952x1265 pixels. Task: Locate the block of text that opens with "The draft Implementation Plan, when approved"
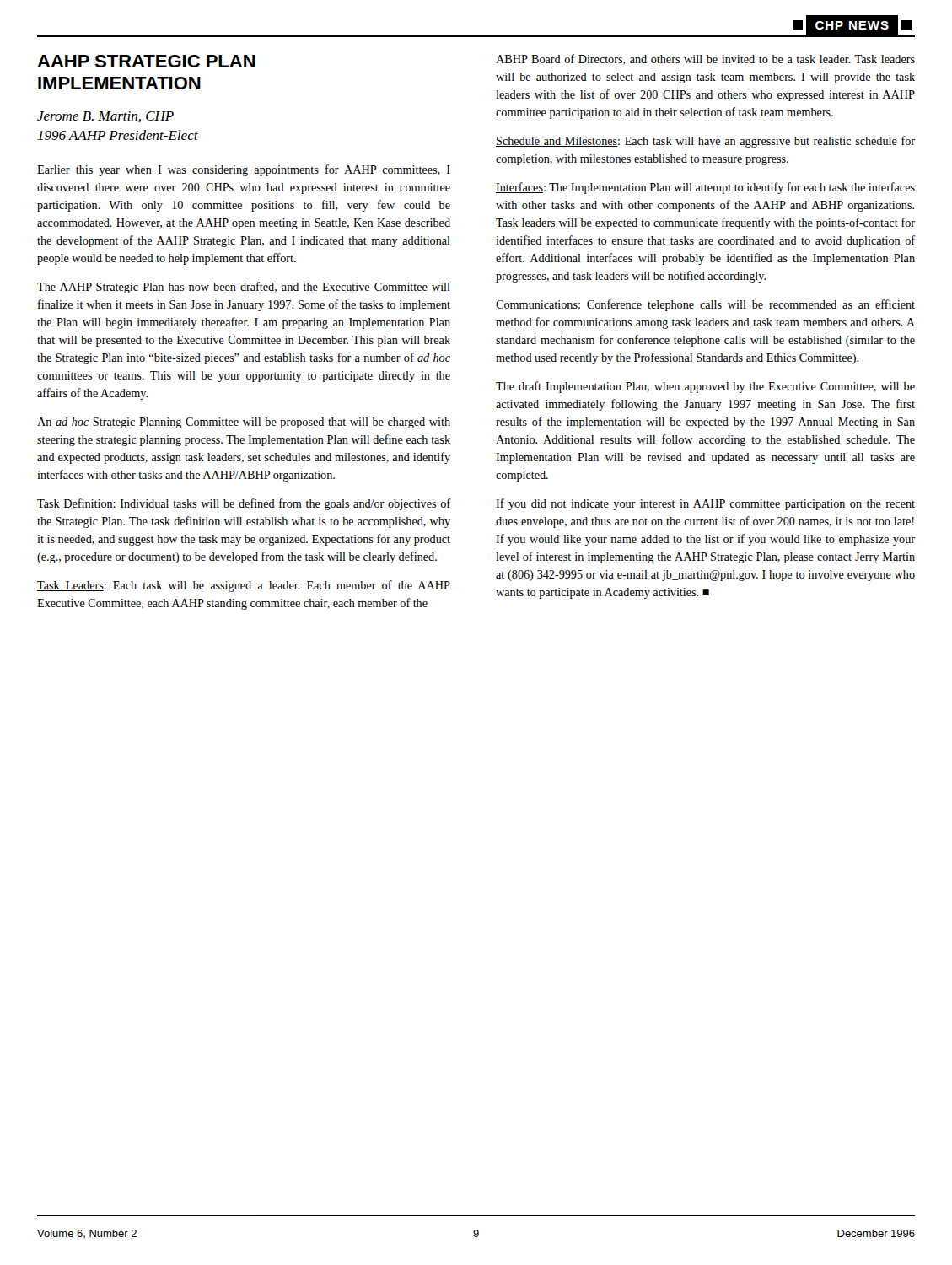click(705, 431)
